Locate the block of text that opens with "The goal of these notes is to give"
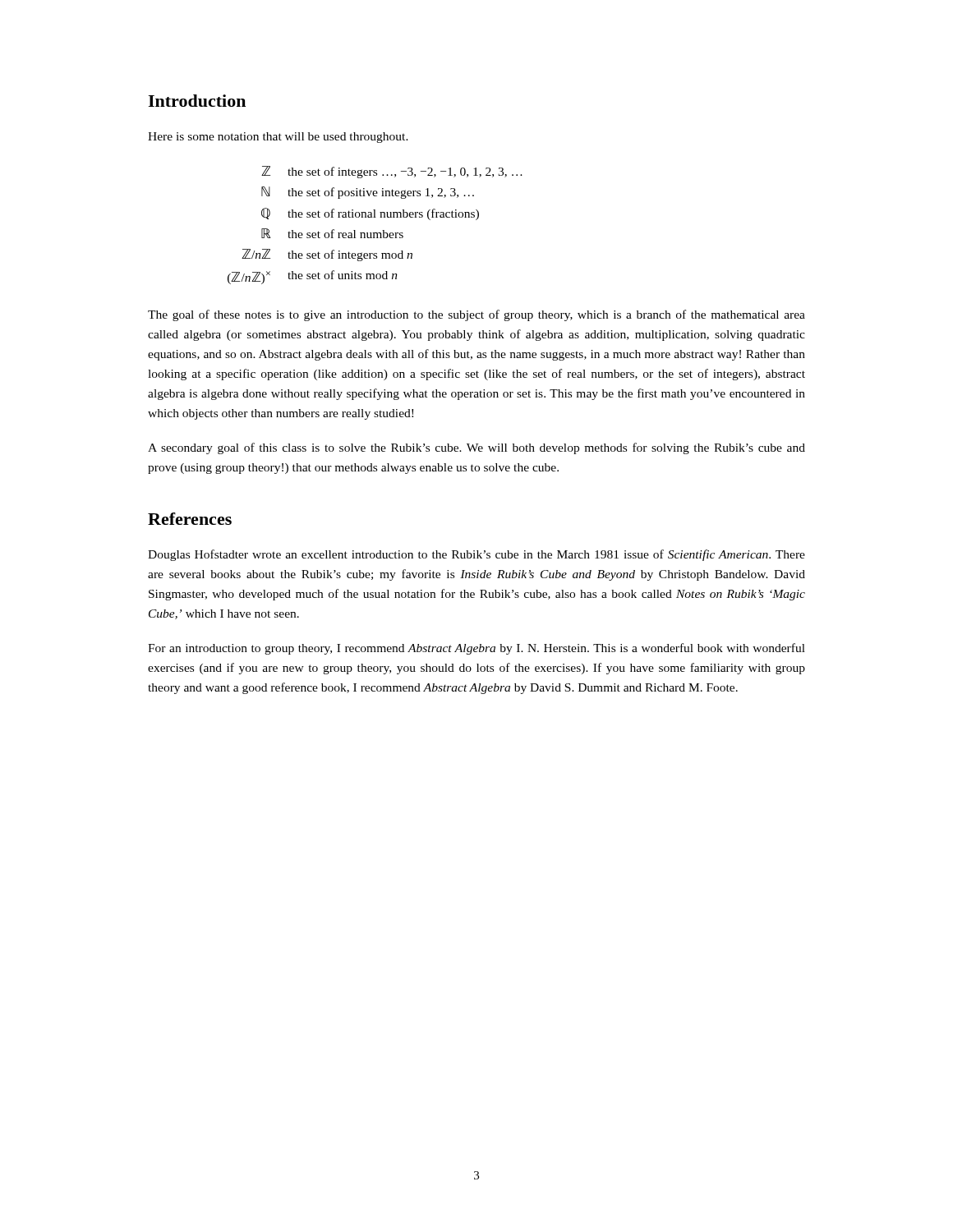 tap(476, 363)
